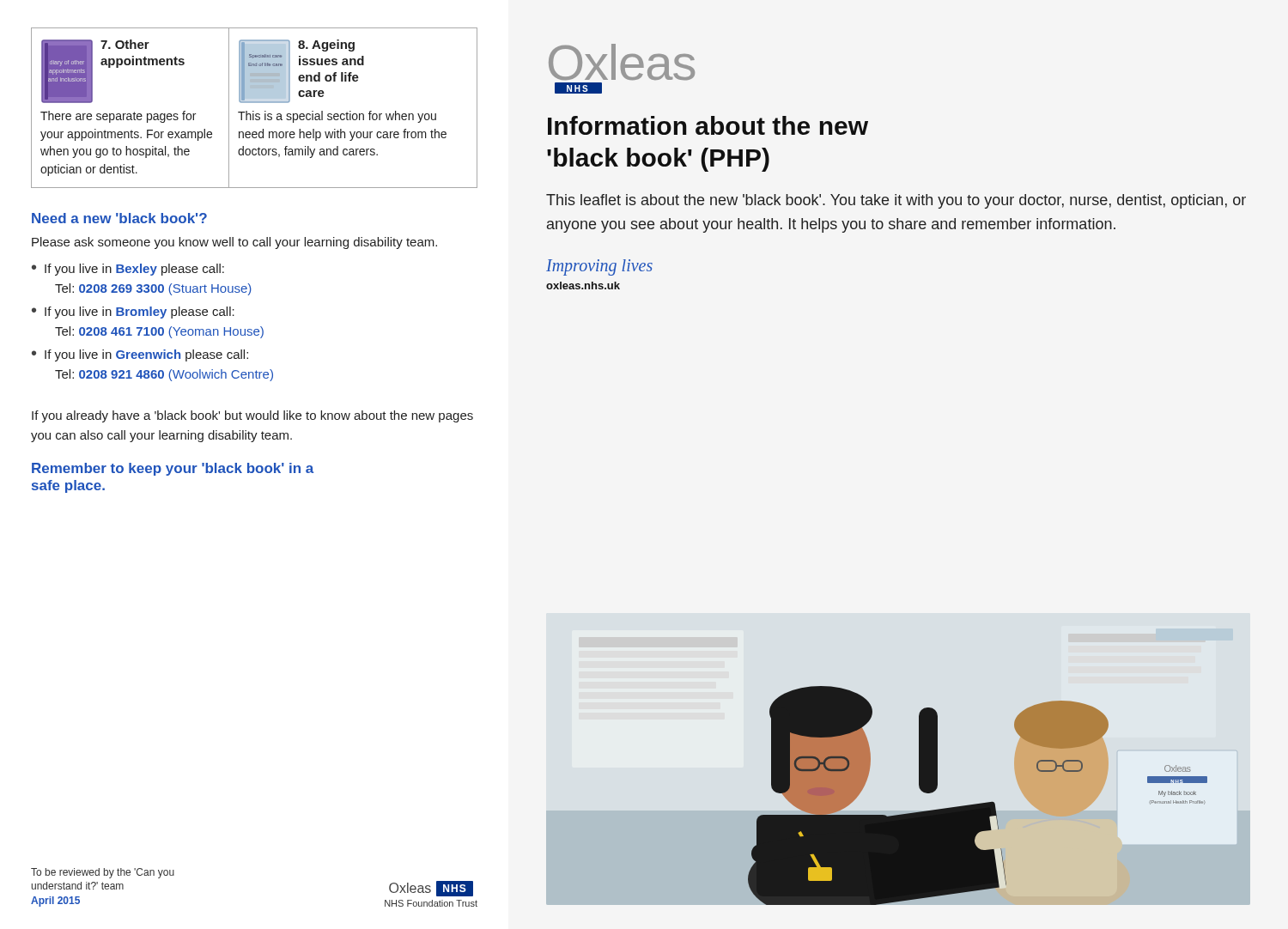Click the section header that begins "Remember to keep"
The image size is (1288, 929).
[x=172, y=477]
